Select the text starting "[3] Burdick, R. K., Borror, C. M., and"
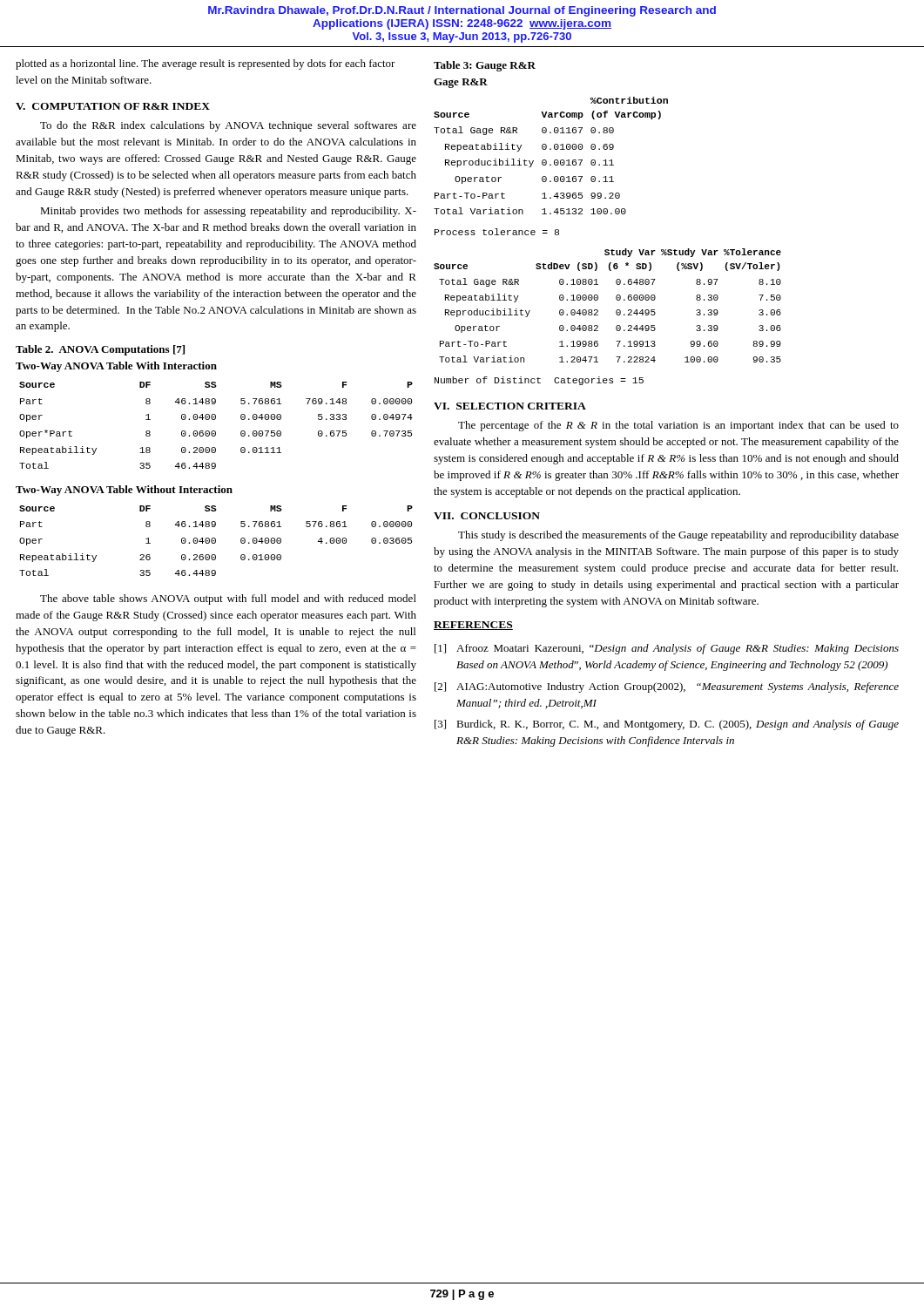Image resolution: width=924 pixels, height=1307 pixels. 666,733
